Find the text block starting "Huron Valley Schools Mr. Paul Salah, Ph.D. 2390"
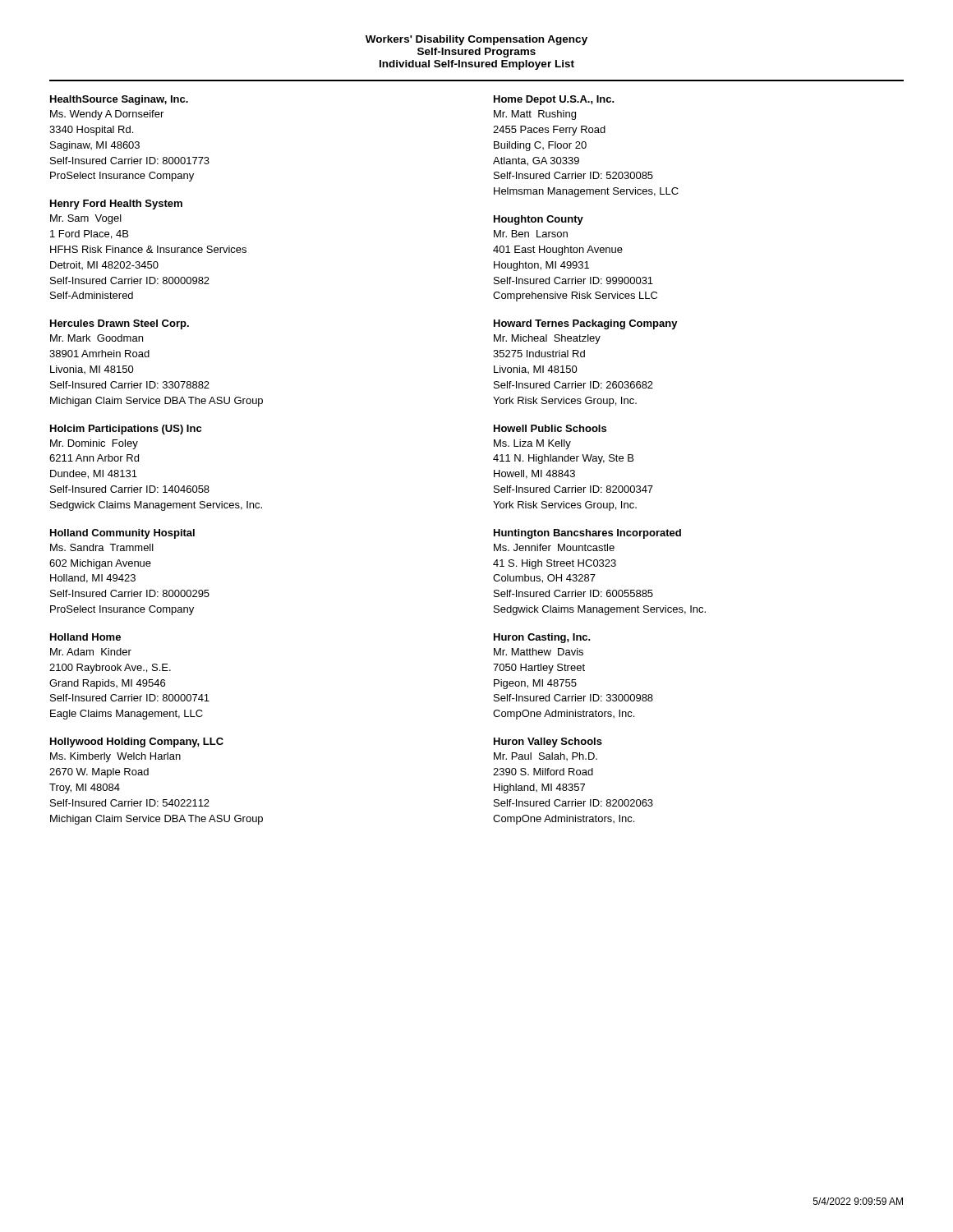Viewport: 953px width, 1232px height. coord(548,742)
